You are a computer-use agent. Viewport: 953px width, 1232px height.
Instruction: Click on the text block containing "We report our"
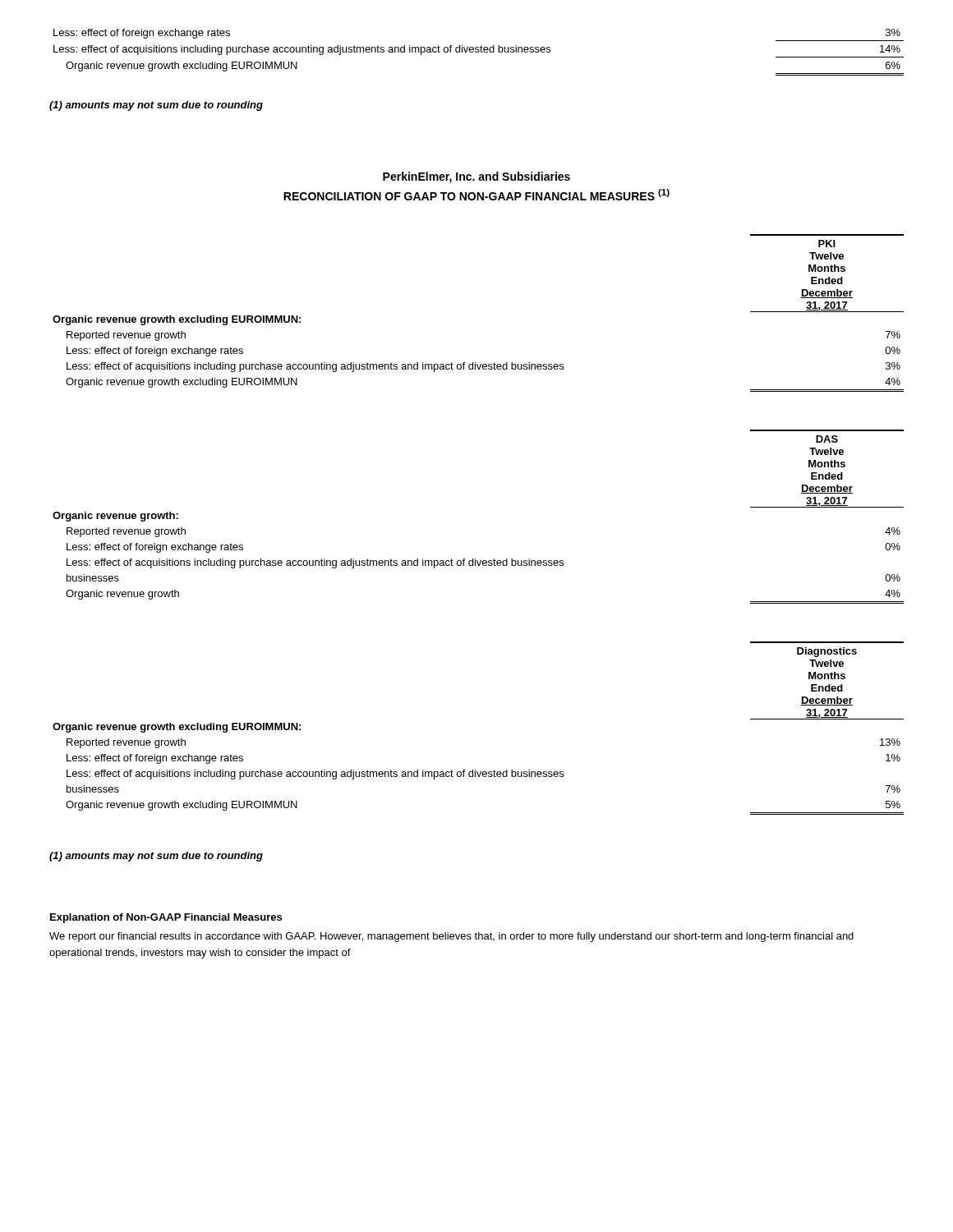tap(452, 944)
